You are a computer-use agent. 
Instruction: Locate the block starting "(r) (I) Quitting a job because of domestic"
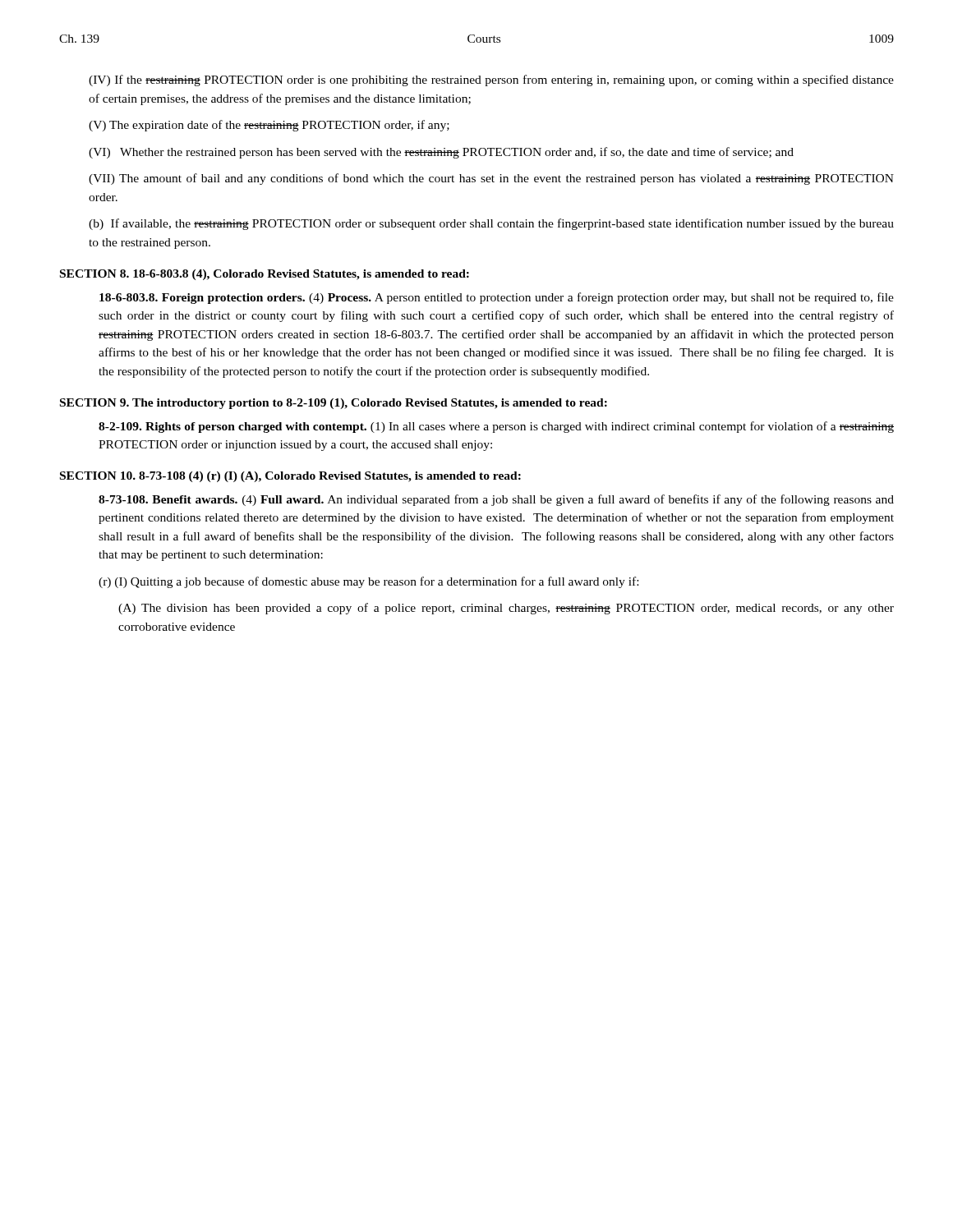pos(369,581)
